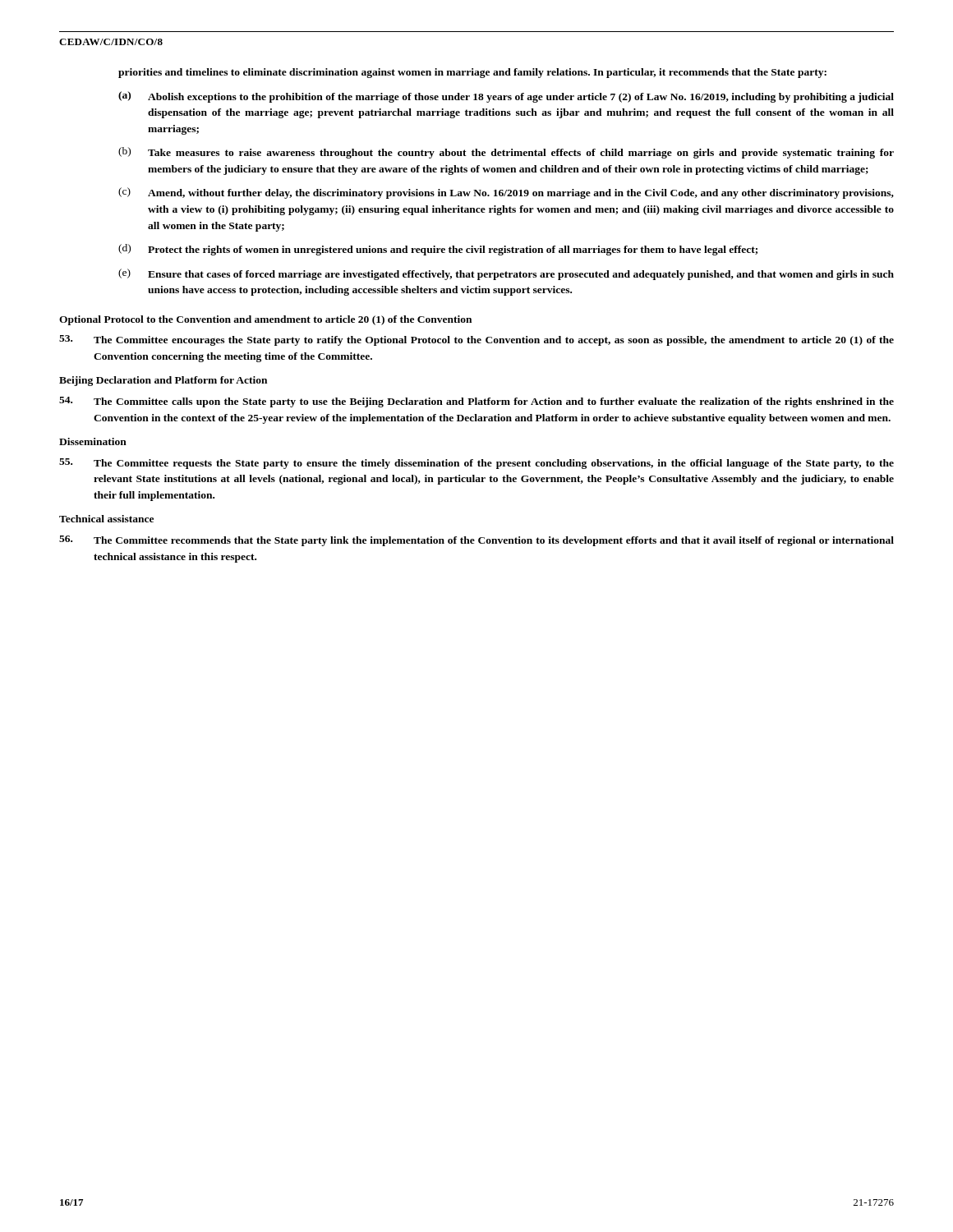Click the passage that begins "(b) Take measures to raise awareness throughout"
953x1232 pixels.
pos(506,161)
